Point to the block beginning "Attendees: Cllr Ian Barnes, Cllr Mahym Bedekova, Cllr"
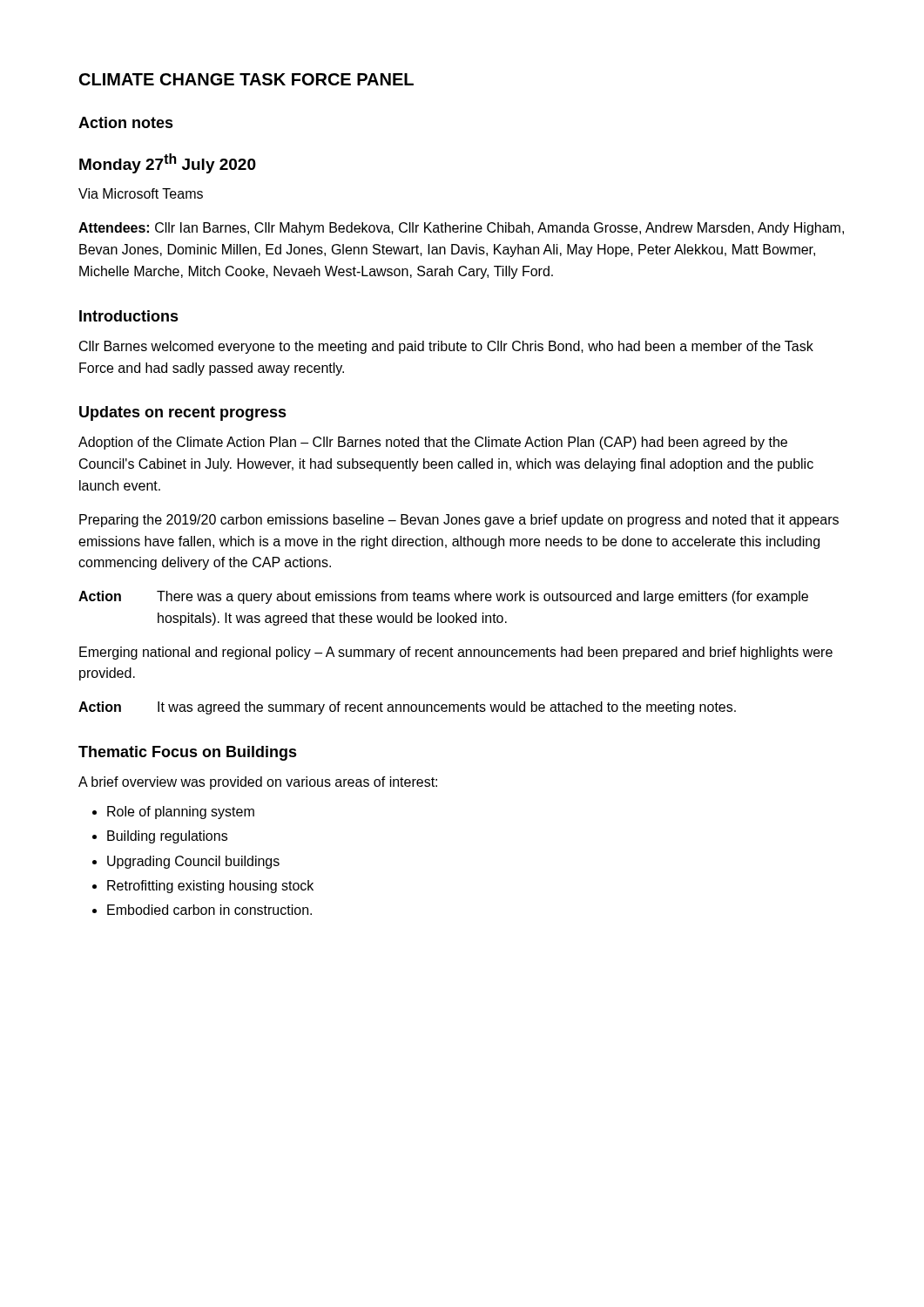Viewport: 924px width, 1307px height. pyautogui.click(x=462, y=250)
